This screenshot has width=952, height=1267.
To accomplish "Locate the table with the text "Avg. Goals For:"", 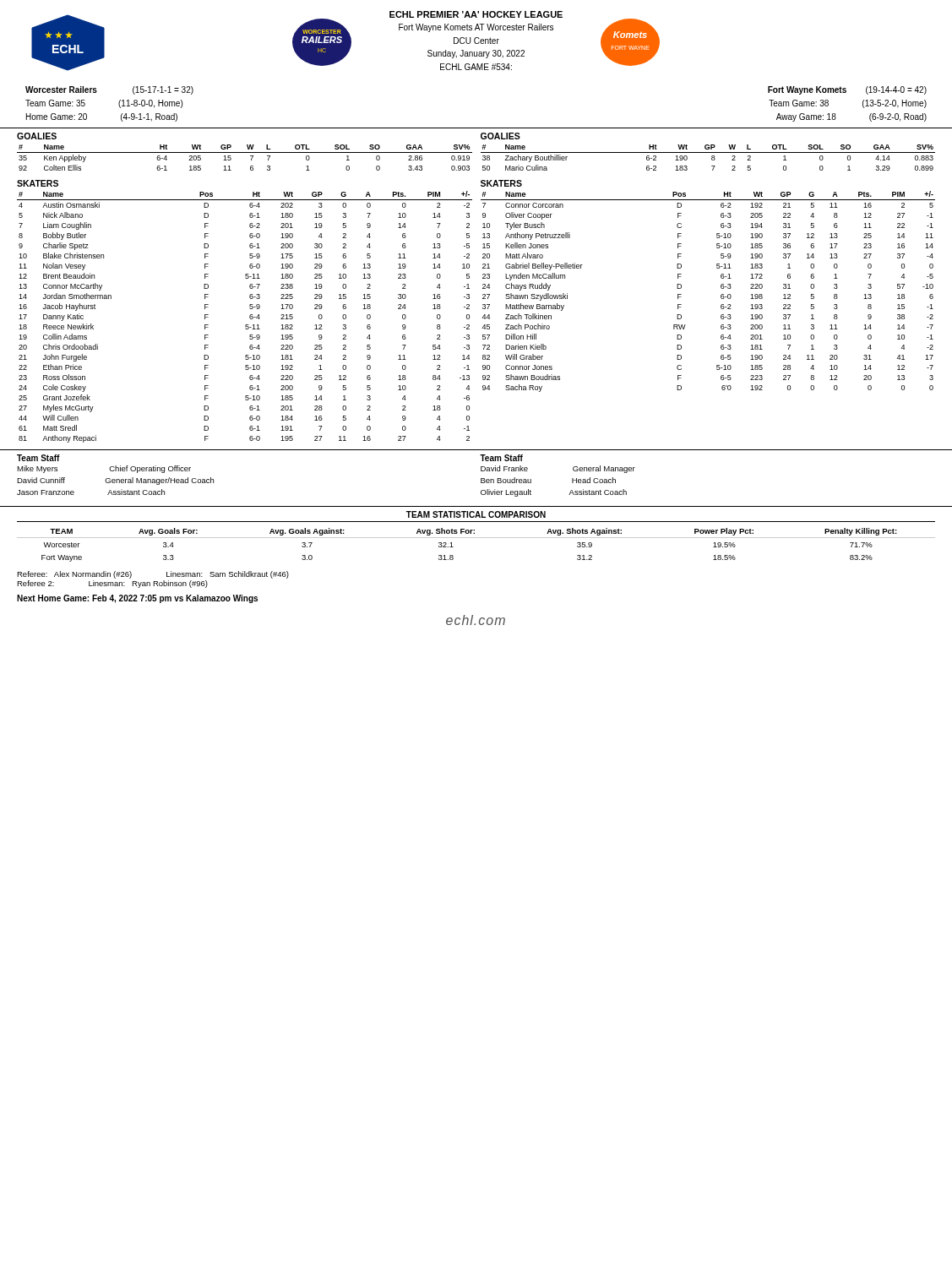I will click(x=476, y=544).
